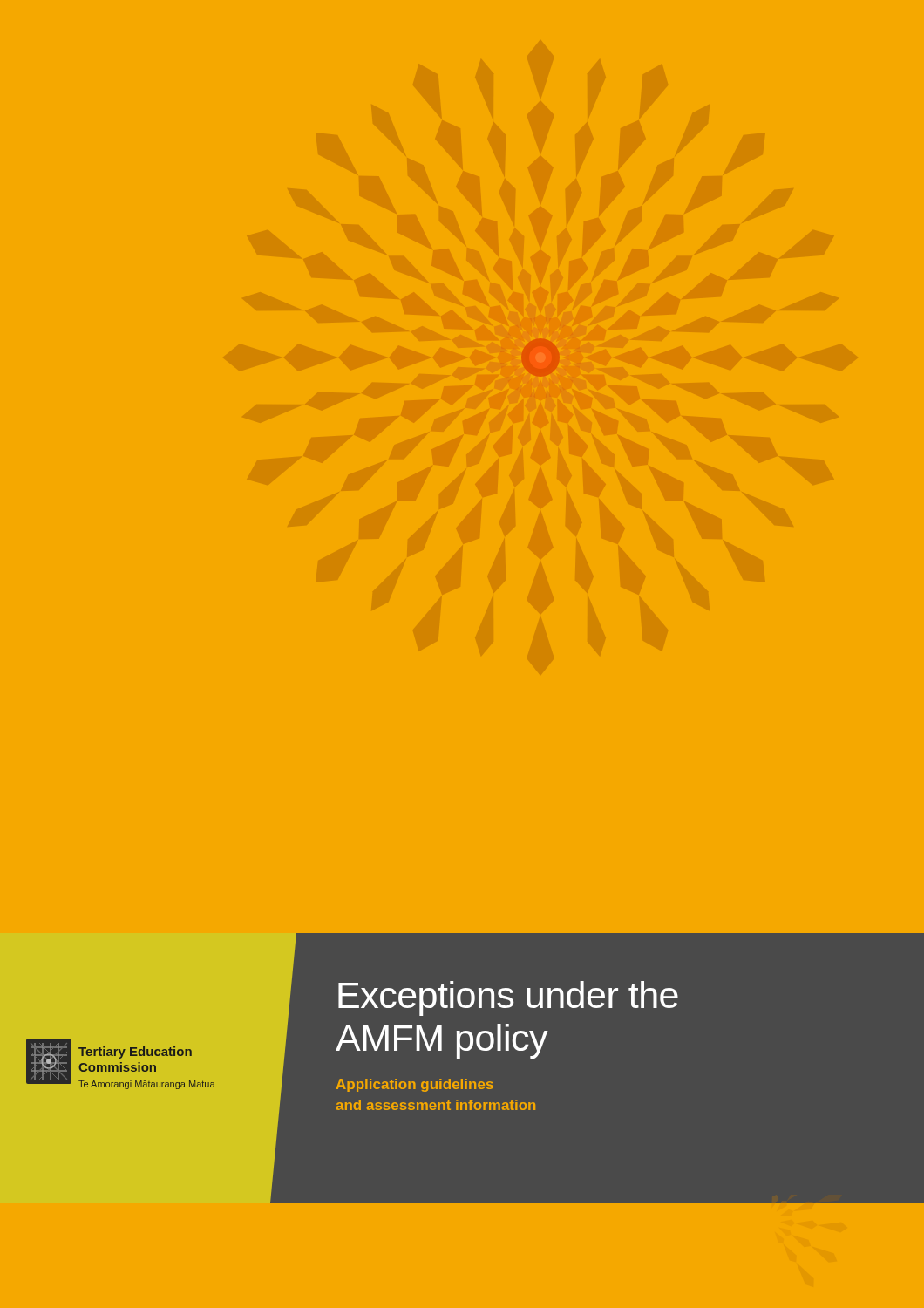Screen dimensions: 1308x924
Task: Point to the region starting "Exceptions under theAMFM policy"
Action: tap(507, 1016)
